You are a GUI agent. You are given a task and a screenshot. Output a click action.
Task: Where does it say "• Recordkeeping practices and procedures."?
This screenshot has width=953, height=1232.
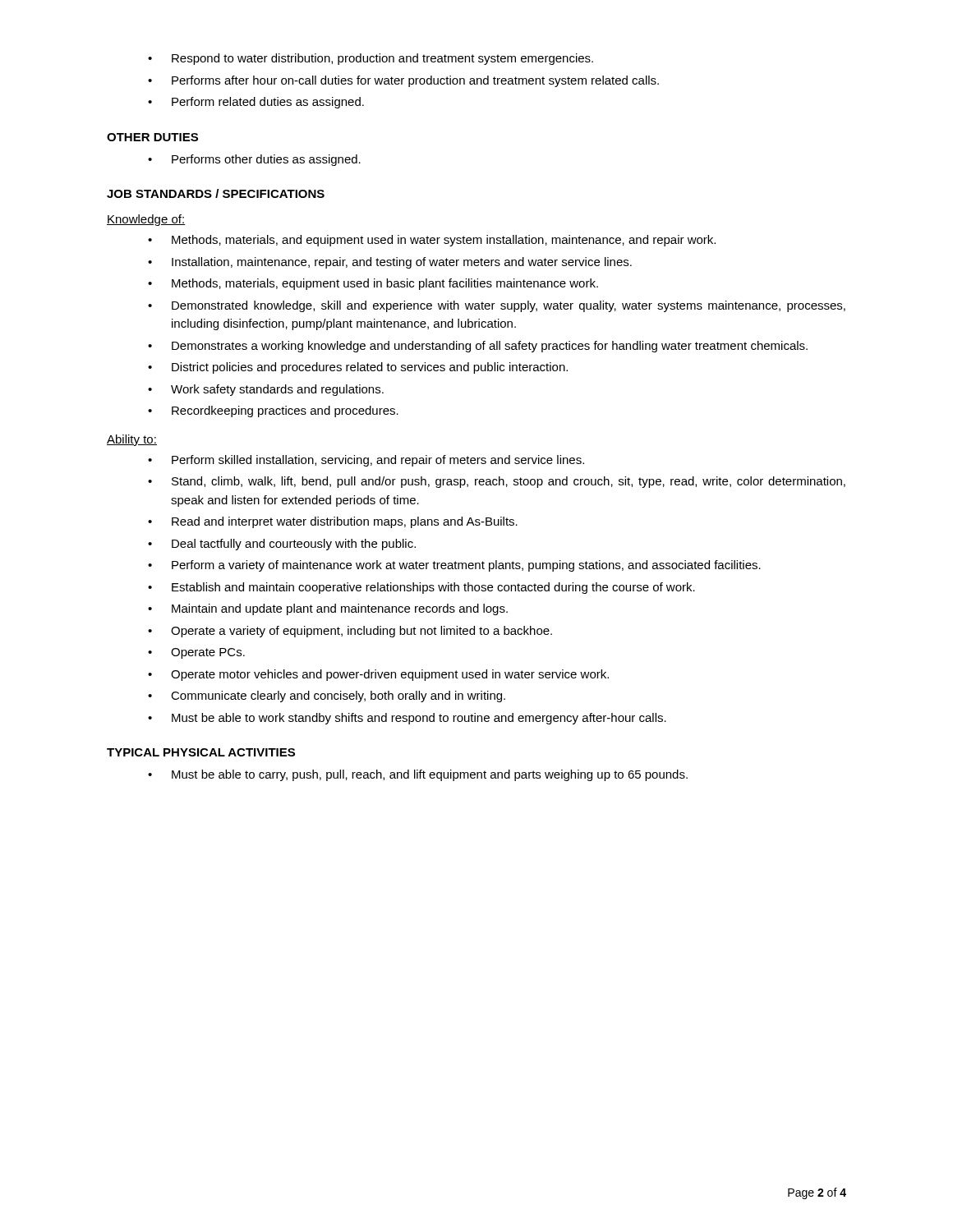point(273,411)
